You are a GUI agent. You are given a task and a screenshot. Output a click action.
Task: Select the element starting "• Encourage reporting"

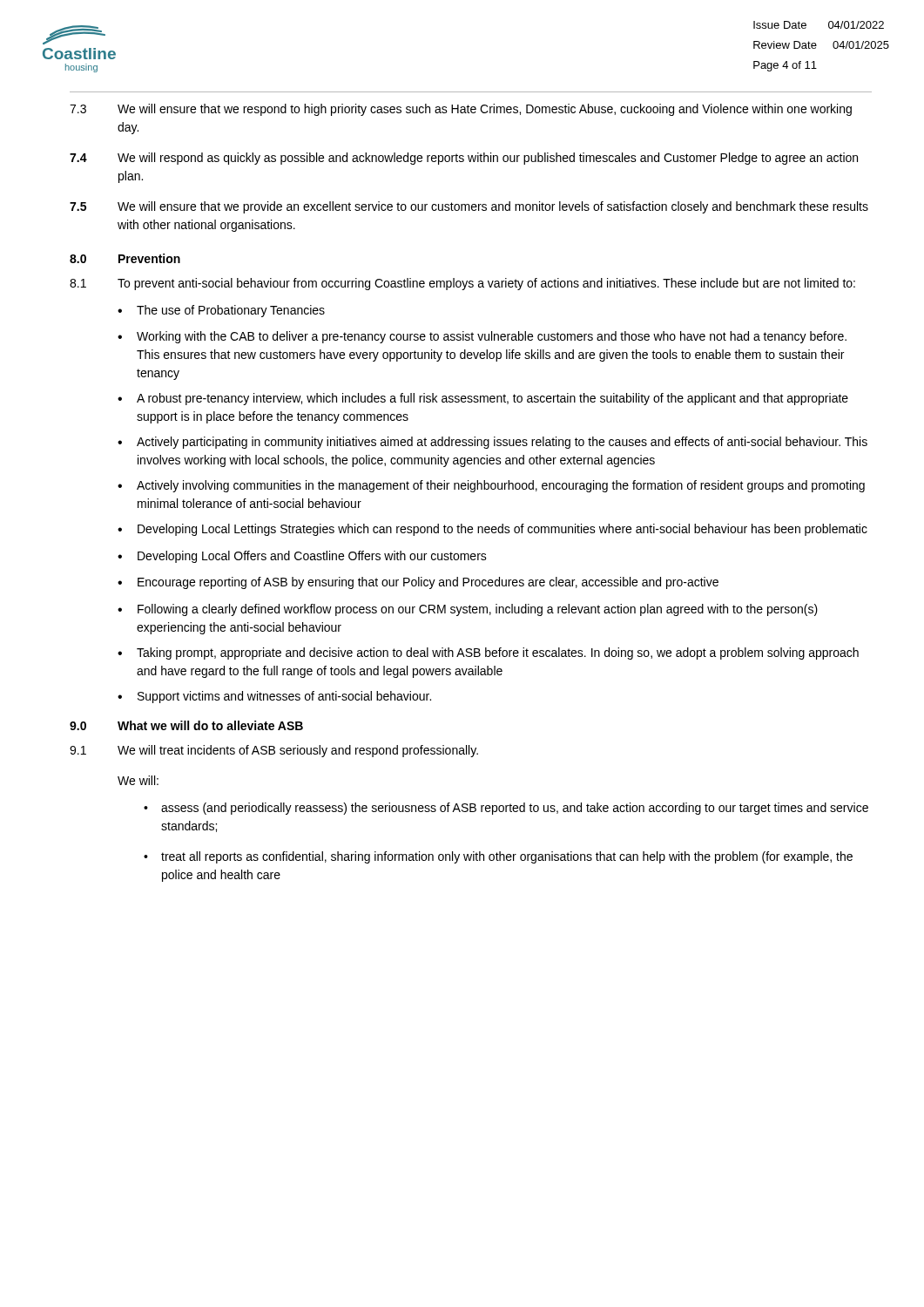[495, 583]
